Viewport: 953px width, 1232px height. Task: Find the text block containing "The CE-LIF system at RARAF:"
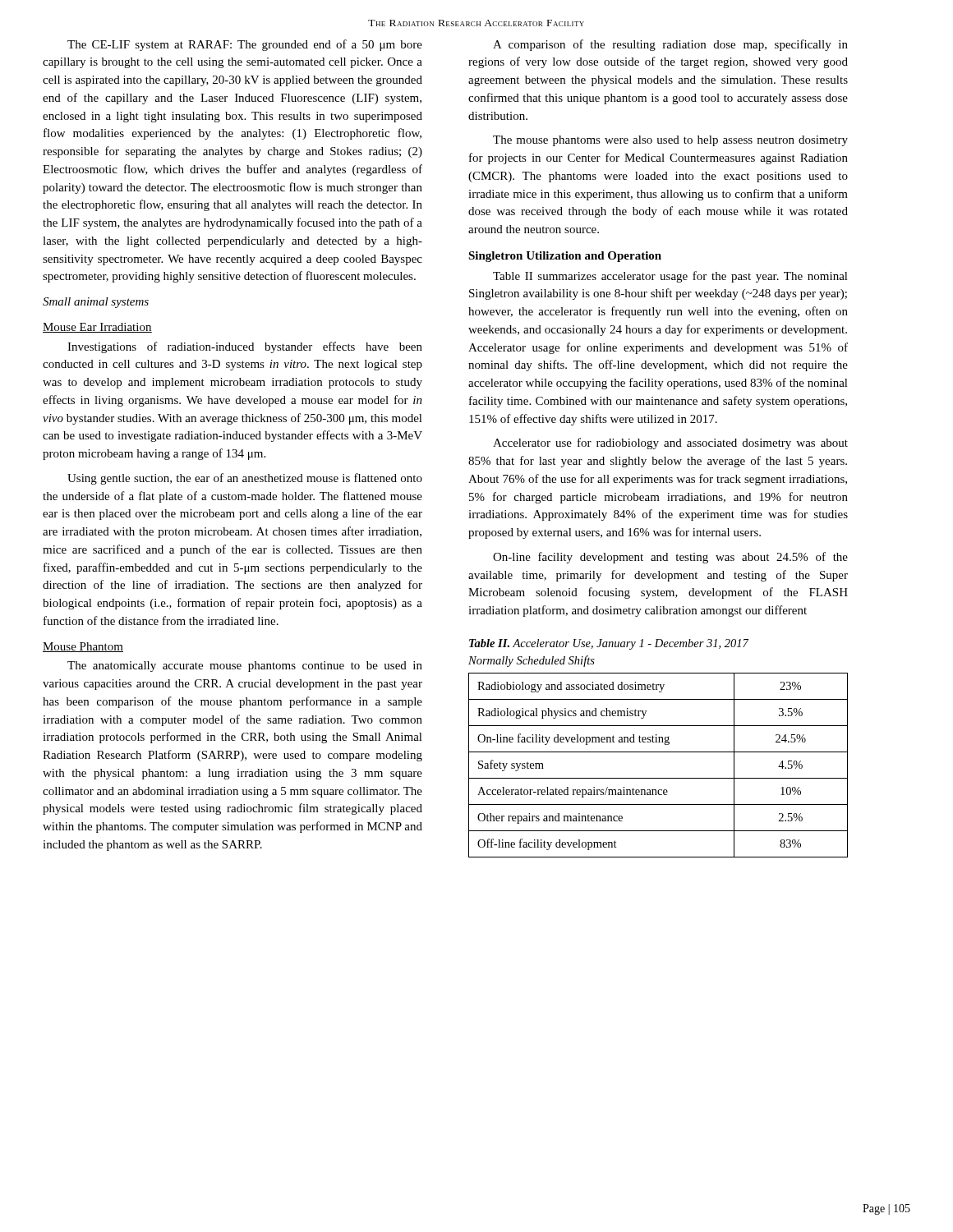pyautogui.click(x=232, y=161)
